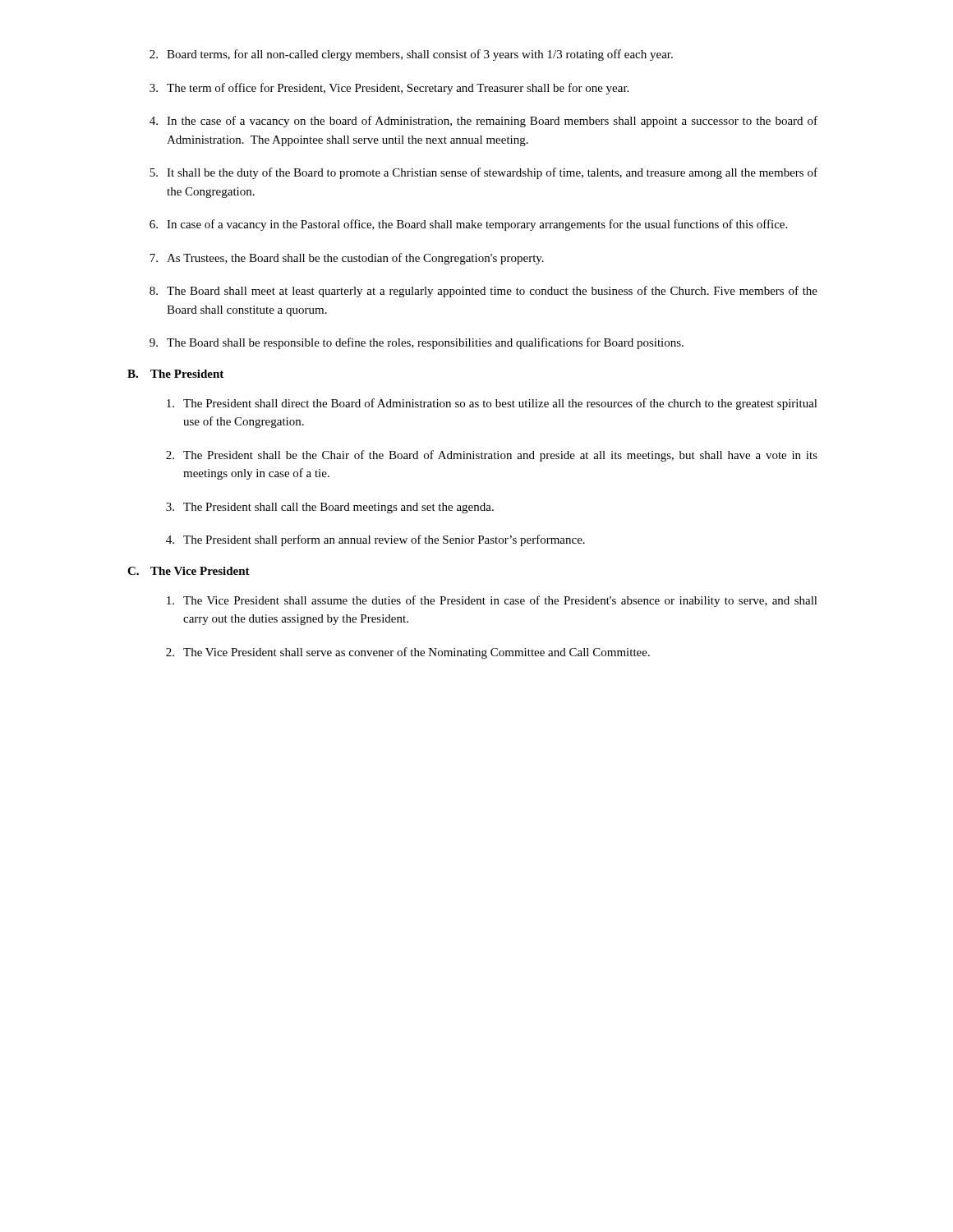Select the text block starting "B. The President"
953x1232 pixels.
(x=176, y=374)
